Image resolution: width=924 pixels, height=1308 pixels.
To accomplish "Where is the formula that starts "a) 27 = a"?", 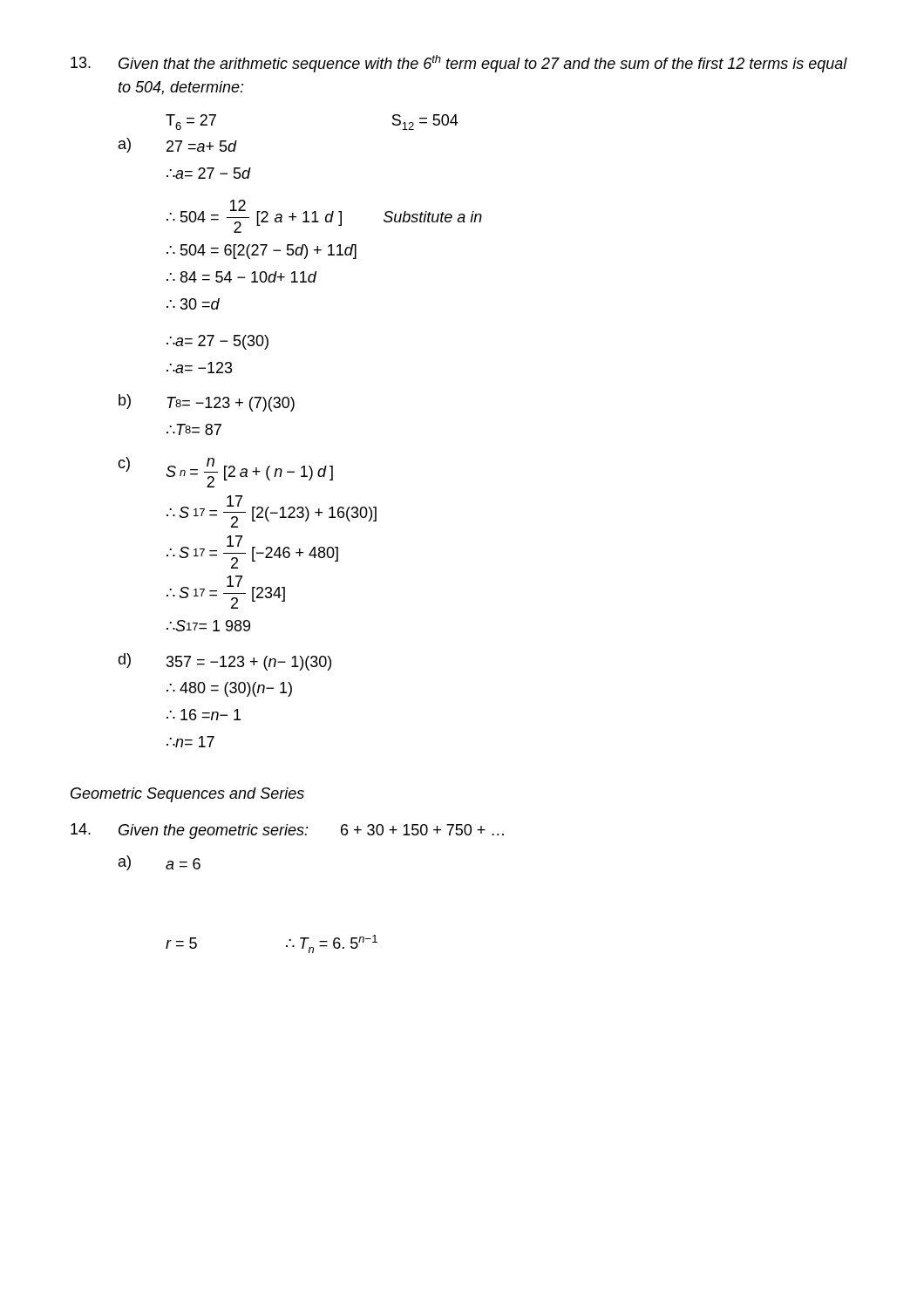I will (x=178, y=145).
